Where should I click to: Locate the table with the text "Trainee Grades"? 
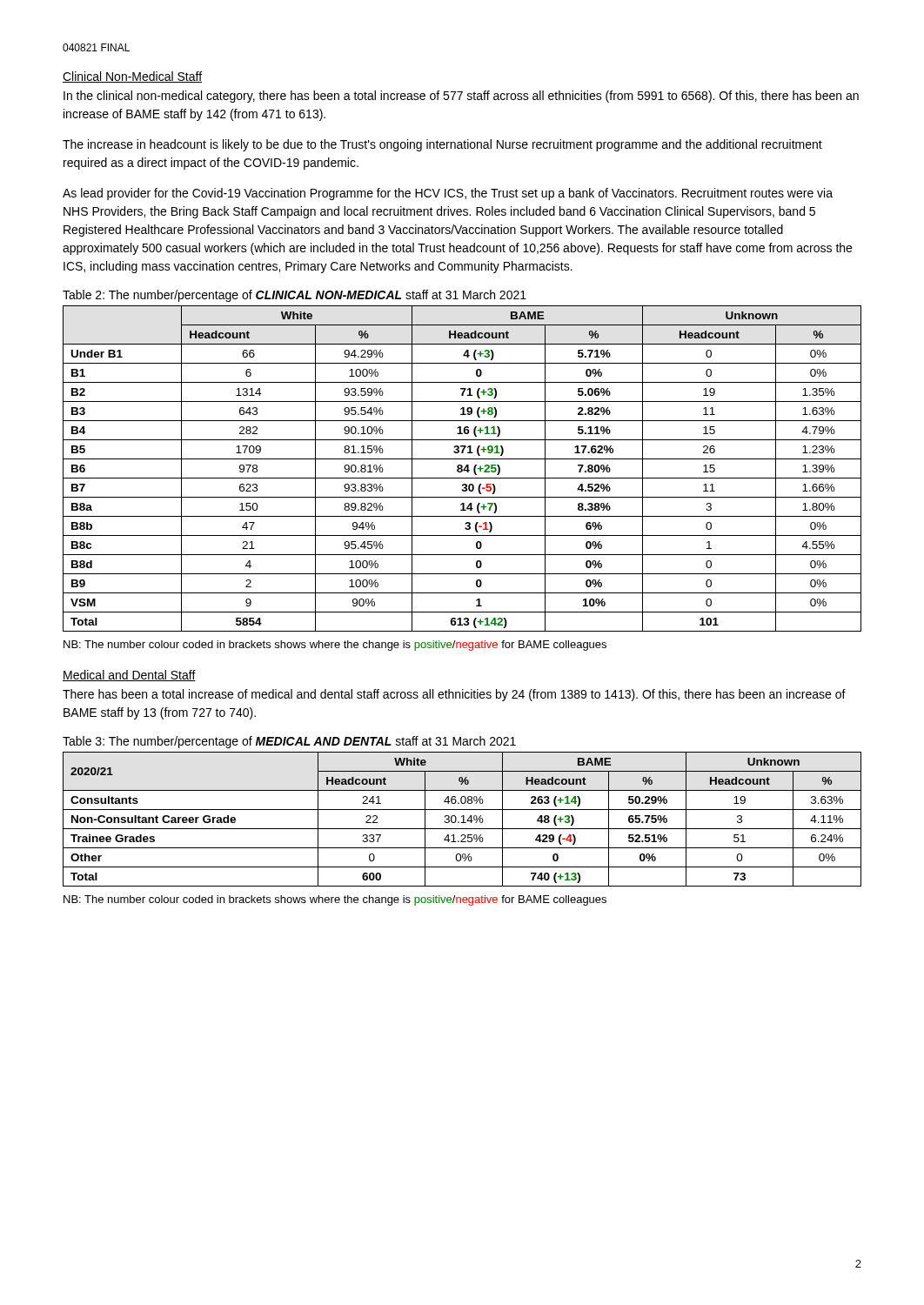[x=462, y=819]
